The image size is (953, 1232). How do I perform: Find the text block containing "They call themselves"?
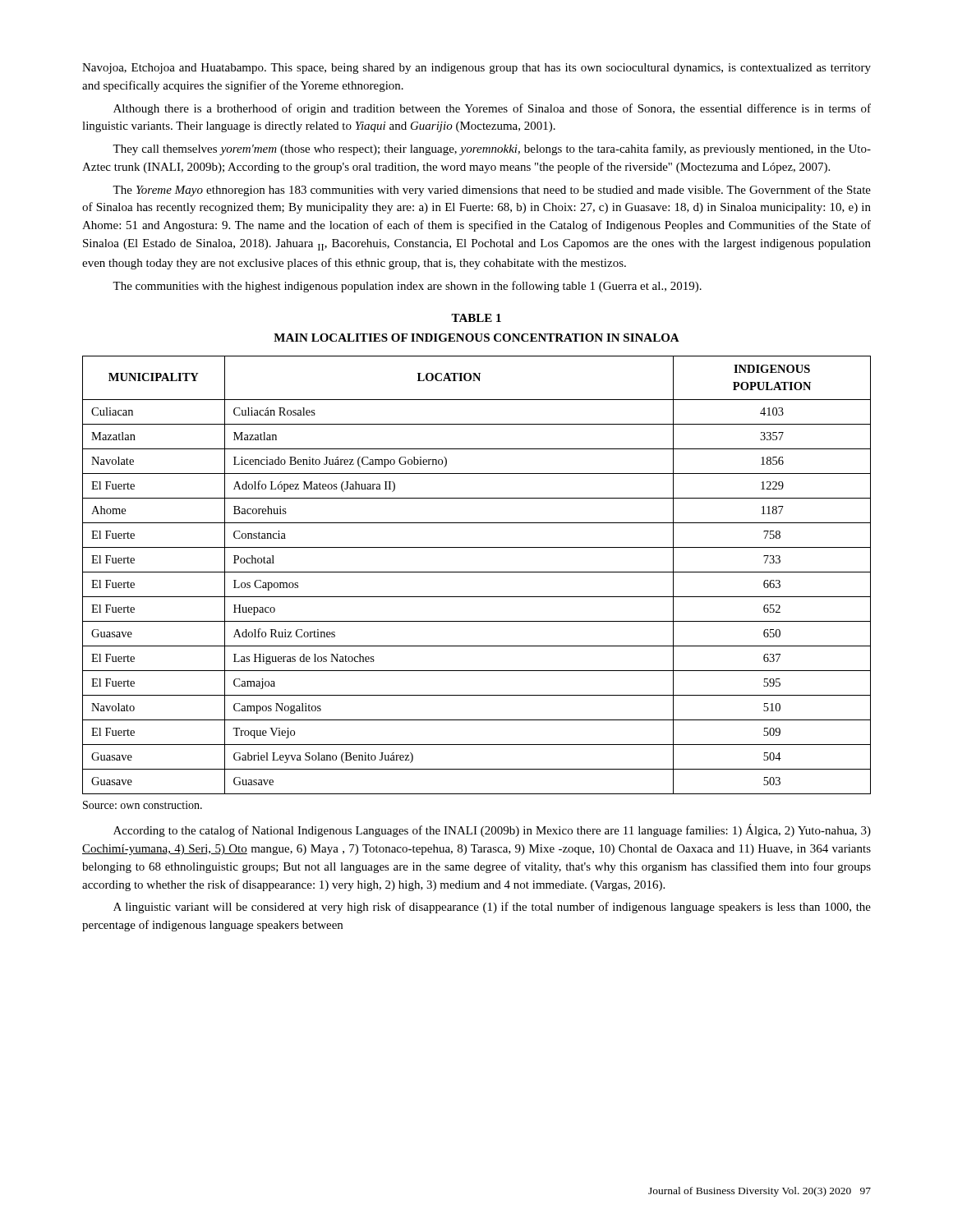pos(476,158)
